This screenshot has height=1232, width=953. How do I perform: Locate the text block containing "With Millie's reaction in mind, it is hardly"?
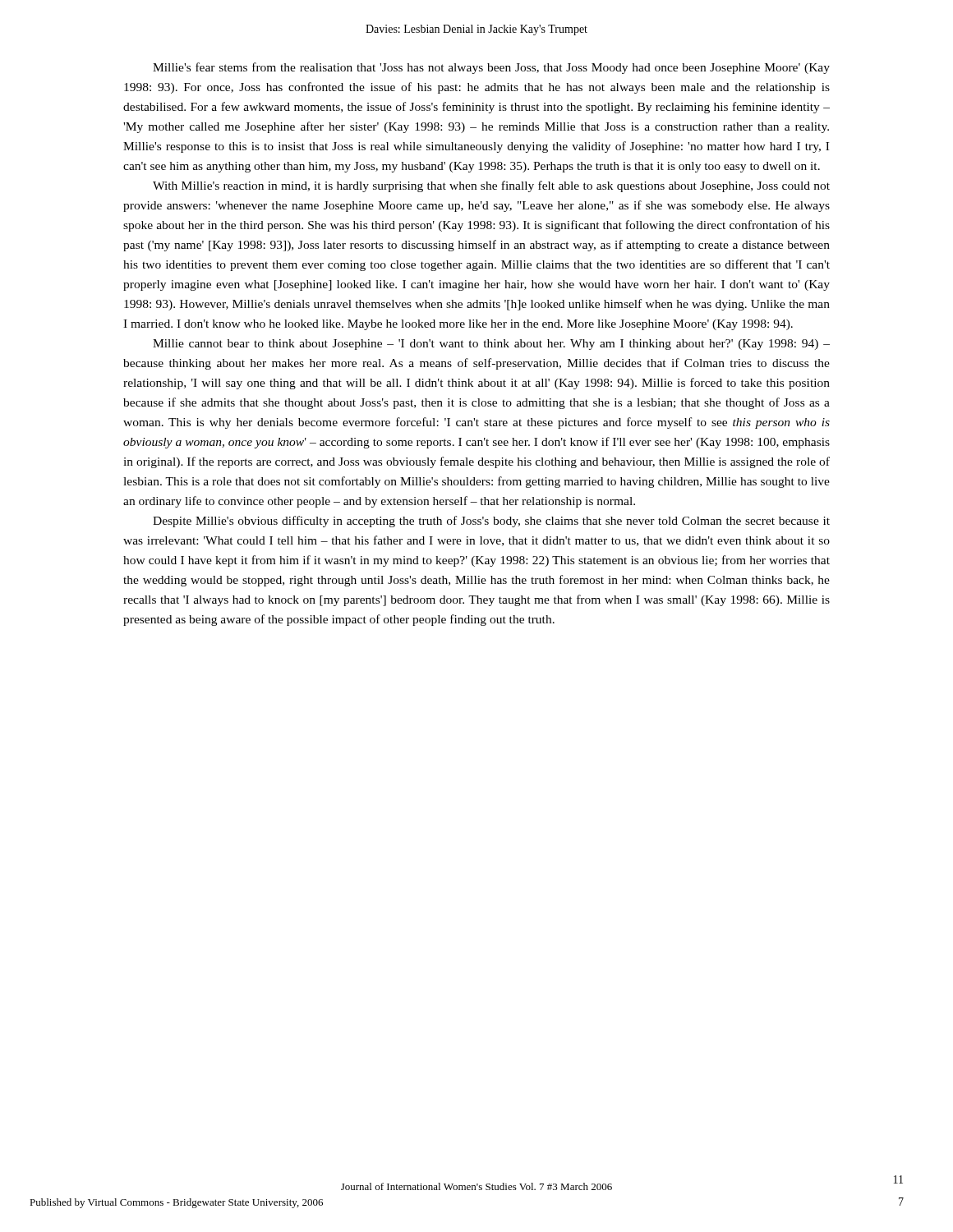pyautogui.click(x=476, y=255)
